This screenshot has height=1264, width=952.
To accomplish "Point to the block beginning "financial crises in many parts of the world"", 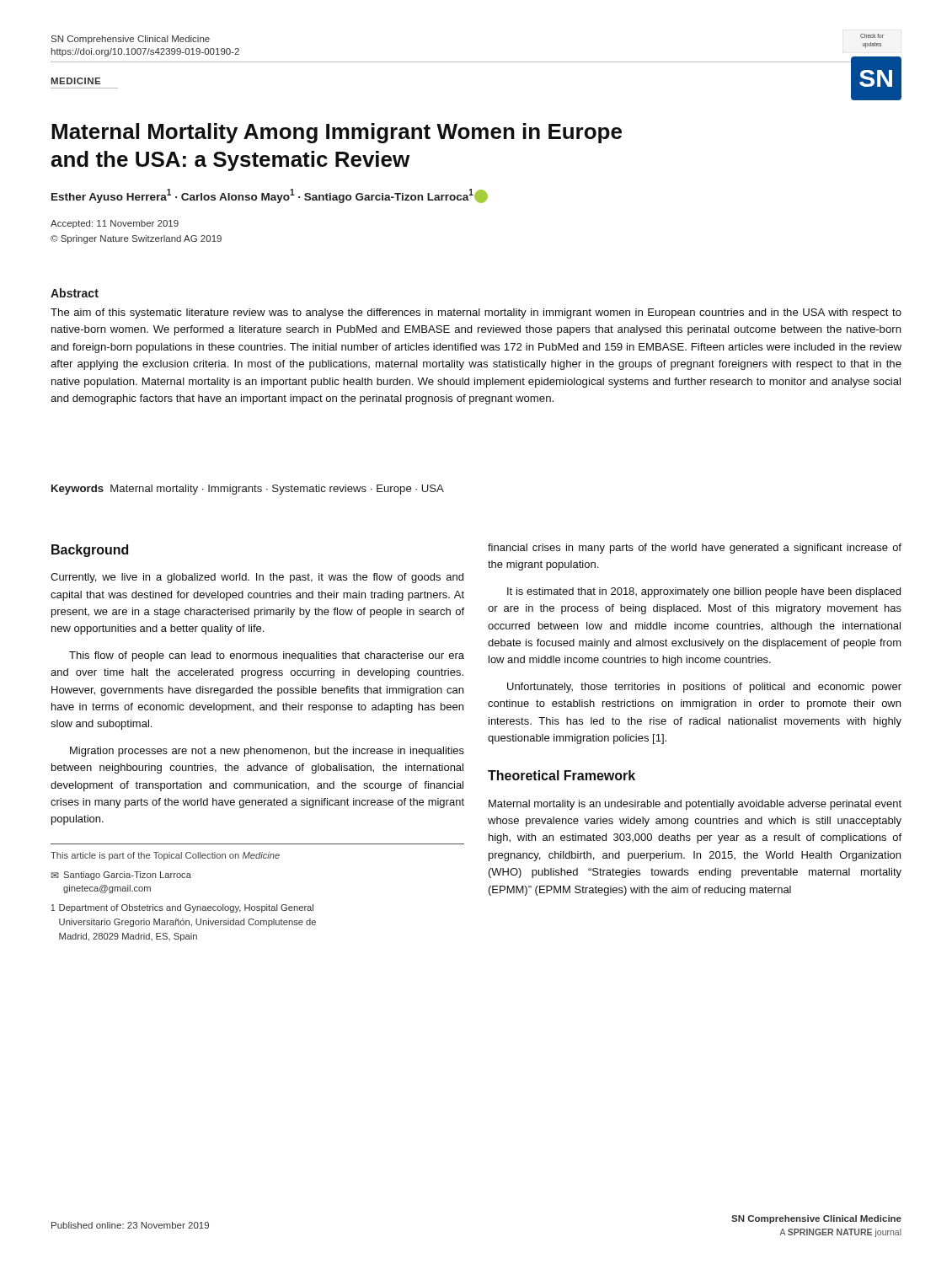I will click(695, 556).
